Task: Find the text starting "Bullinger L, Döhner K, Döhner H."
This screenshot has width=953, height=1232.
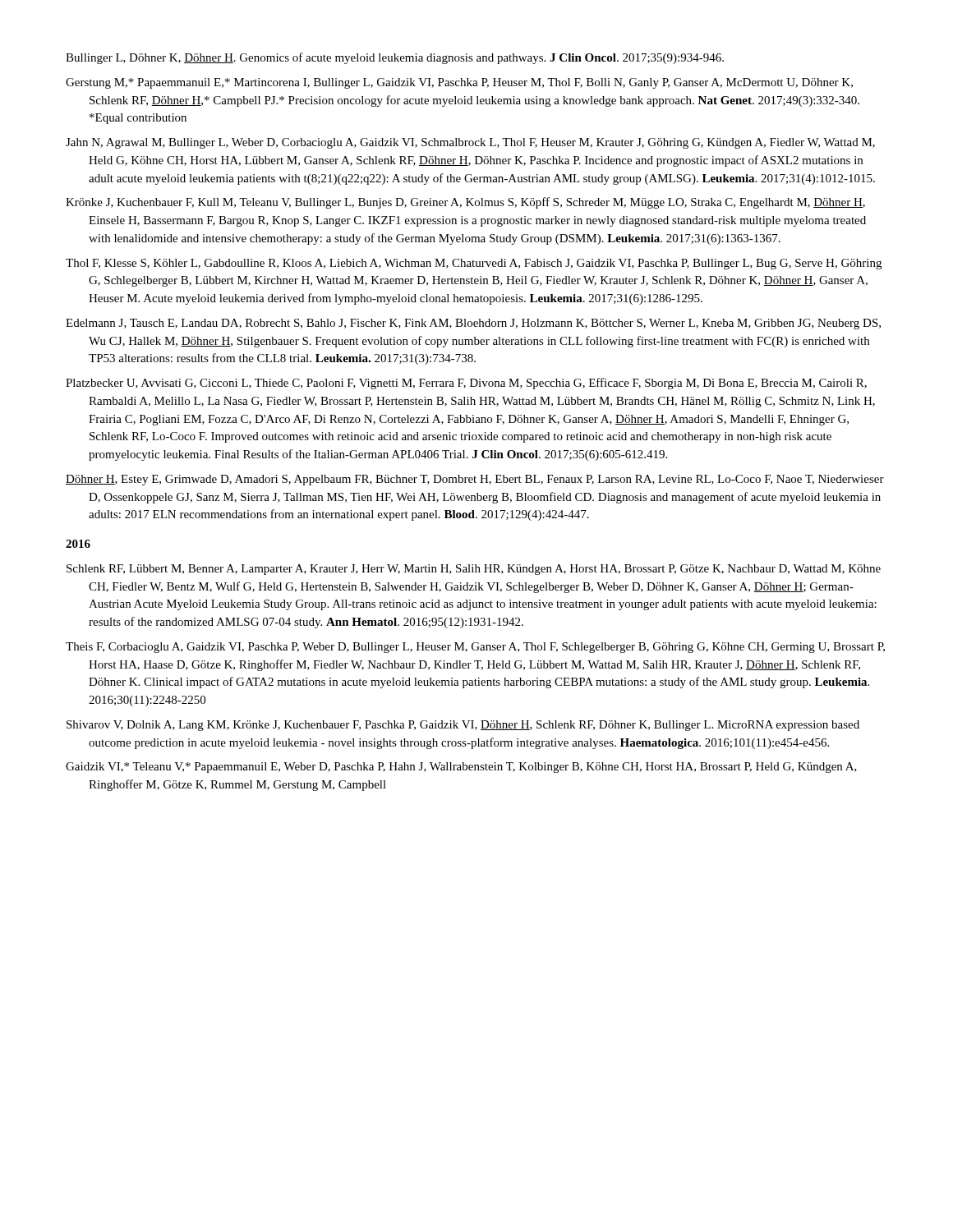Action: pos(395,57)
